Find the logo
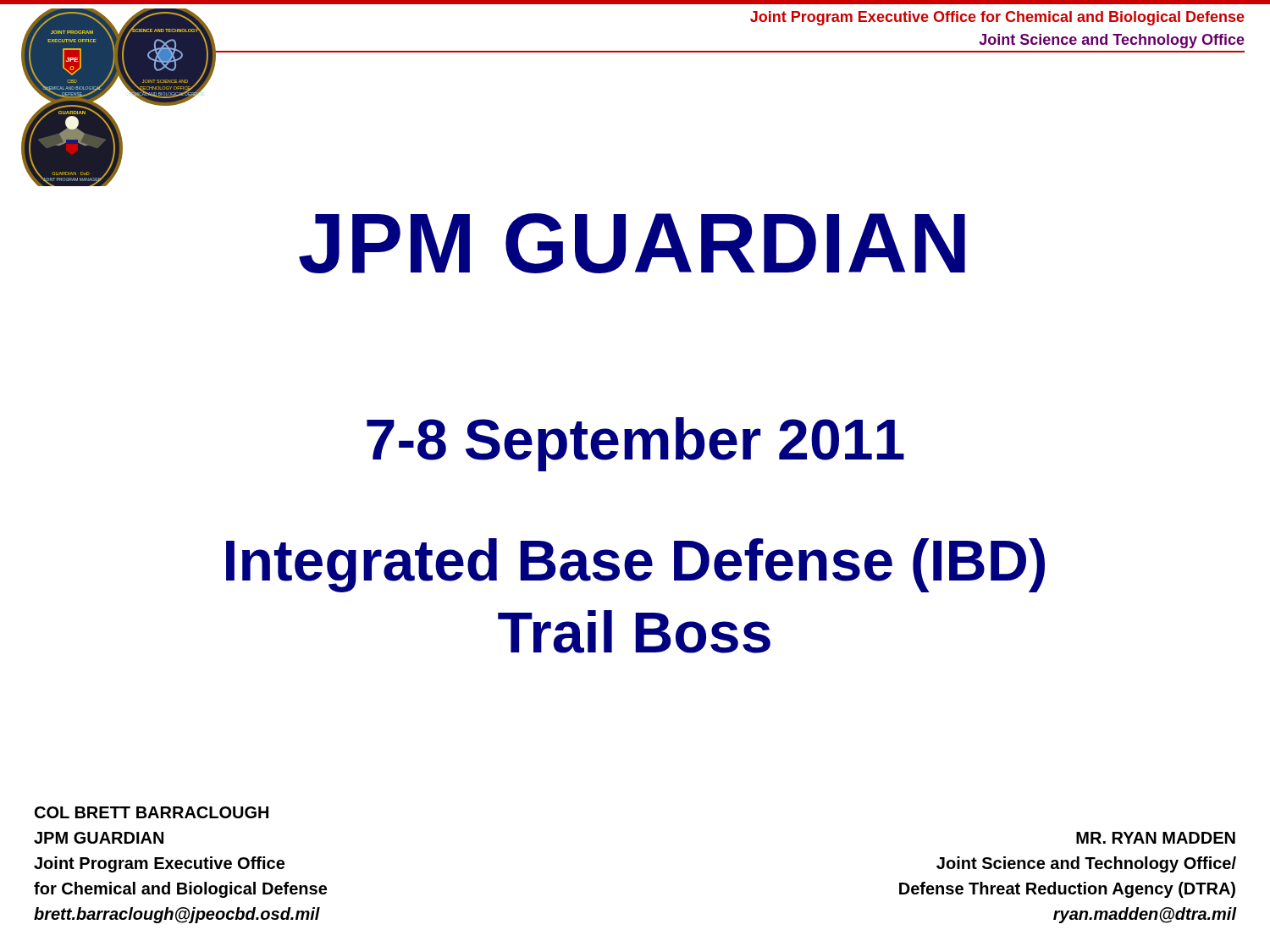Screen dimensions: 952x1270 [x=118, y=93]
